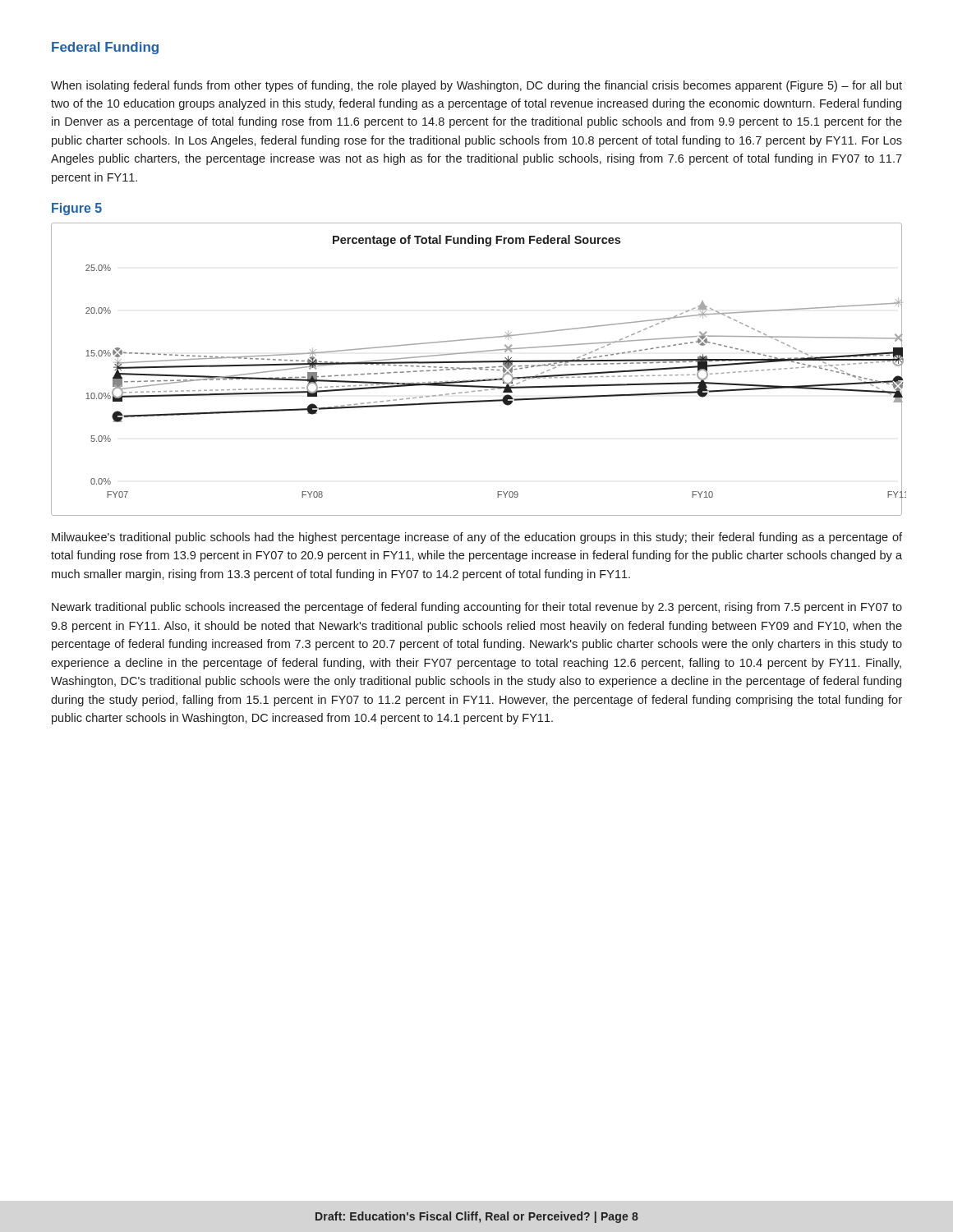
Task: Locate the text starting "When isolating federal funds from other"
Action: click(476, 131)
